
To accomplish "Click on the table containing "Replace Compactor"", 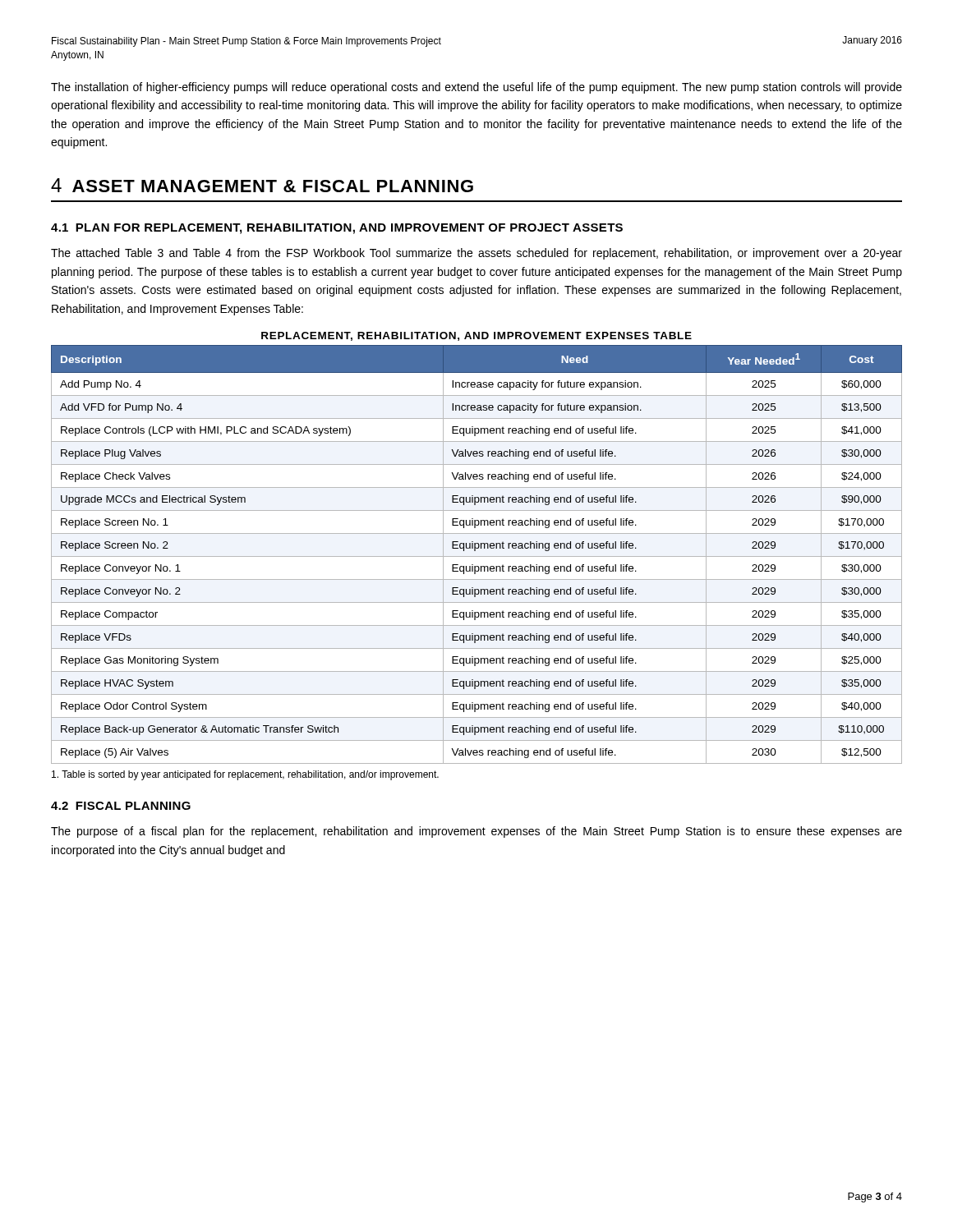I will click(476, 555).
